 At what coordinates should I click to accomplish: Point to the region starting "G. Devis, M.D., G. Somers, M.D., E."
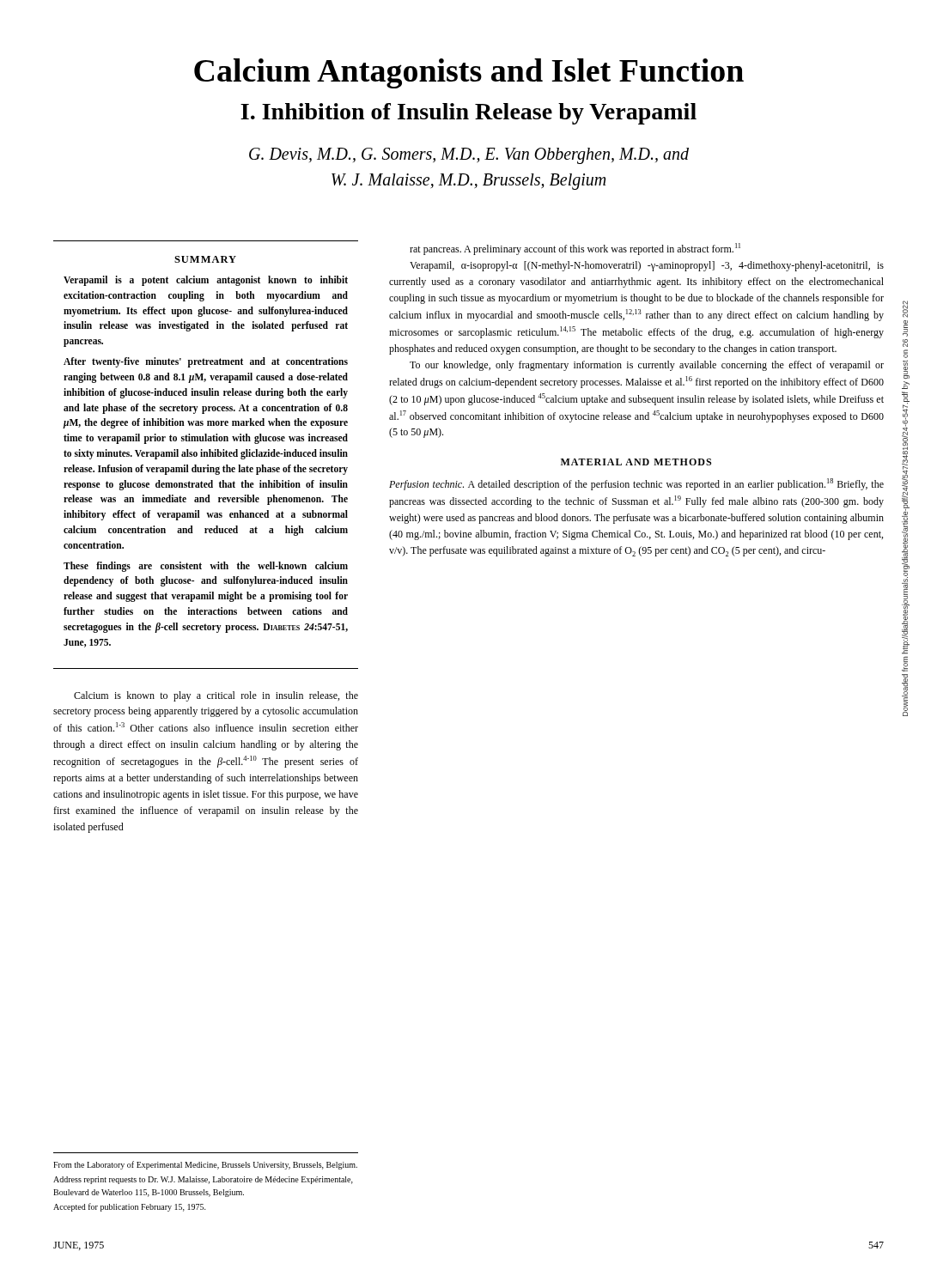(x=468, y=167)
